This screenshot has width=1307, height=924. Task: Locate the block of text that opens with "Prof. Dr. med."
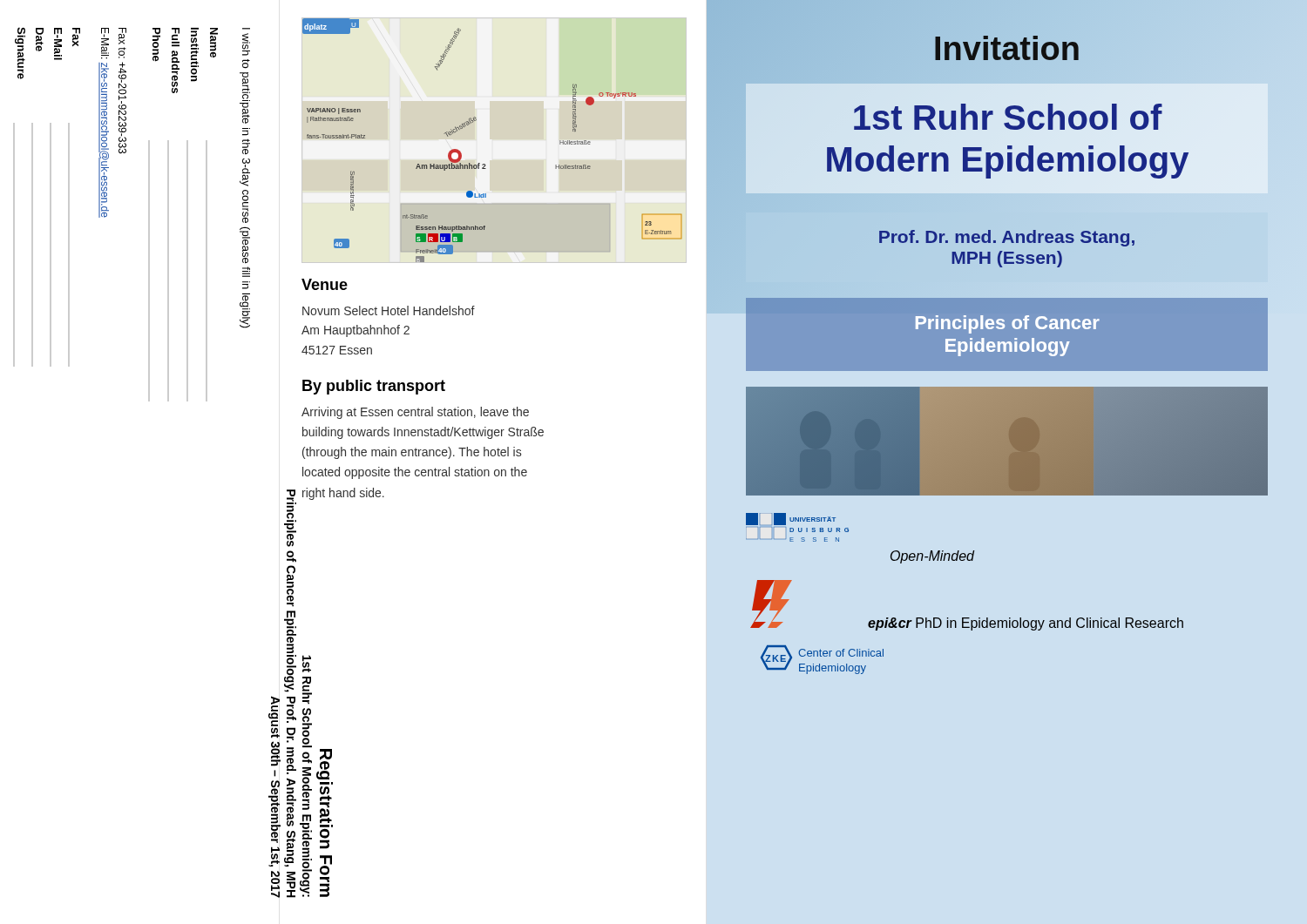pos(1007,247)
